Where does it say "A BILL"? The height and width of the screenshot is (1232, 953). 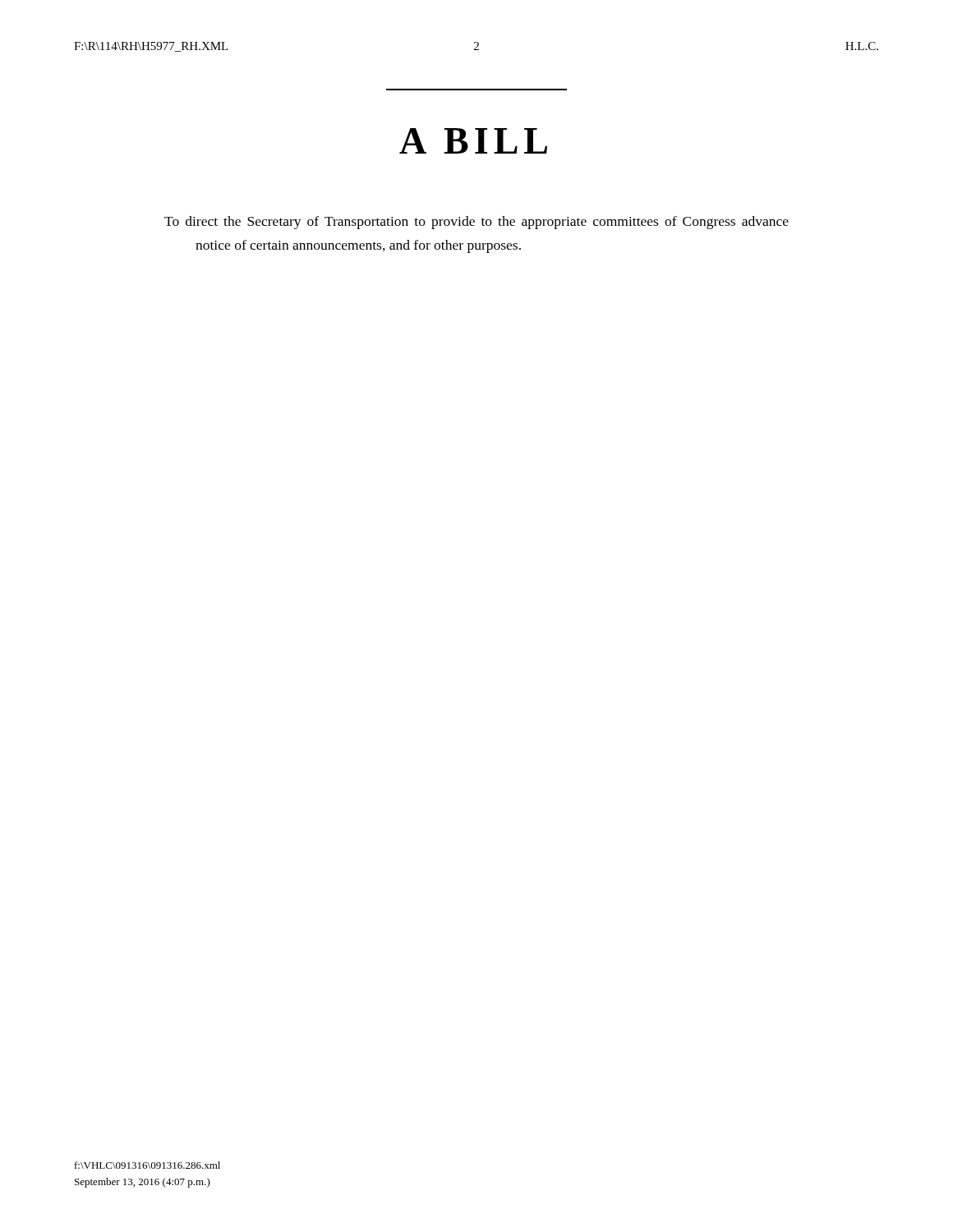[476, 141]
